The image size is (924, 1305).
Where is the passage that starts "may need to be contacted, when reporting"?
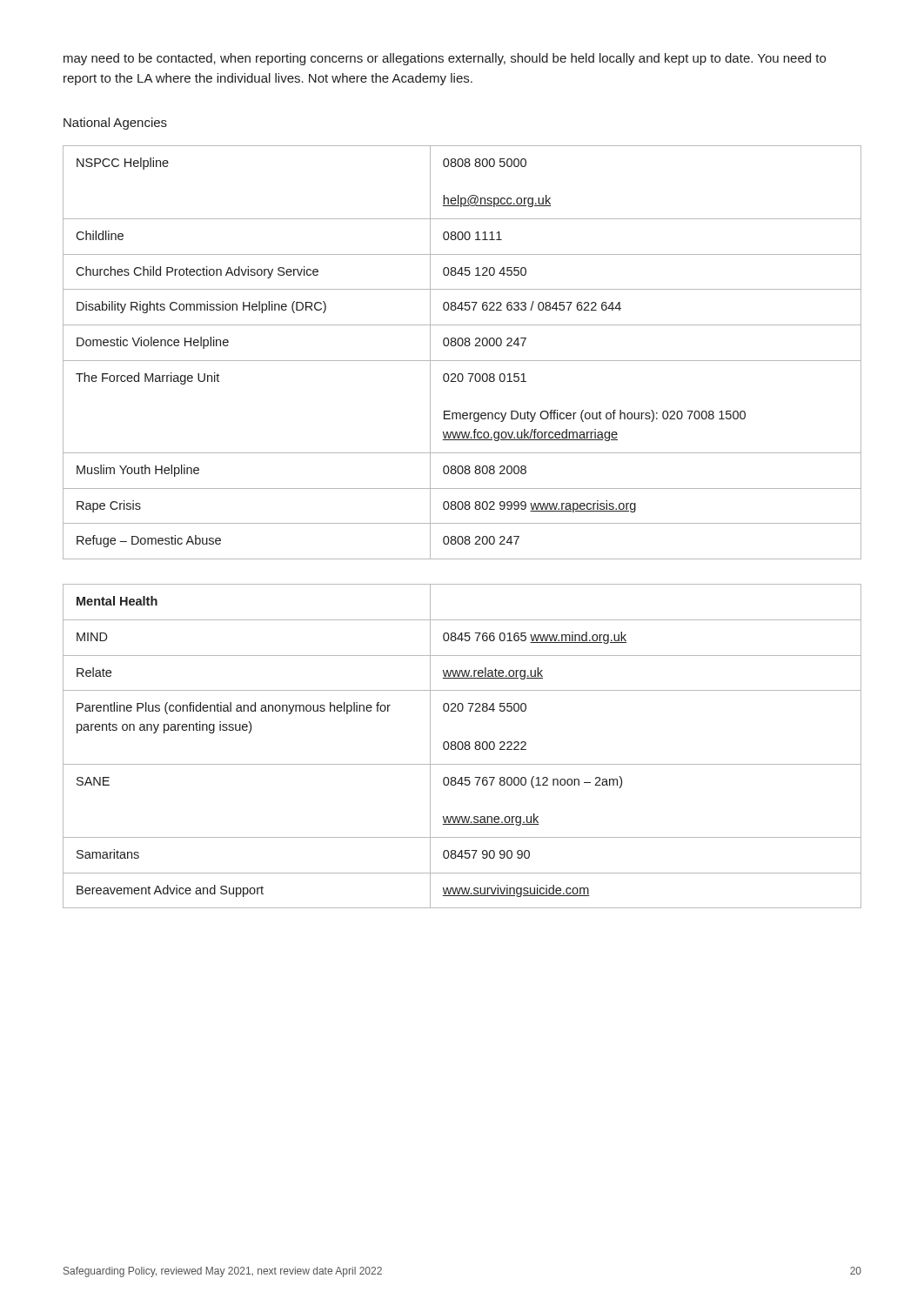pos(462,68)
